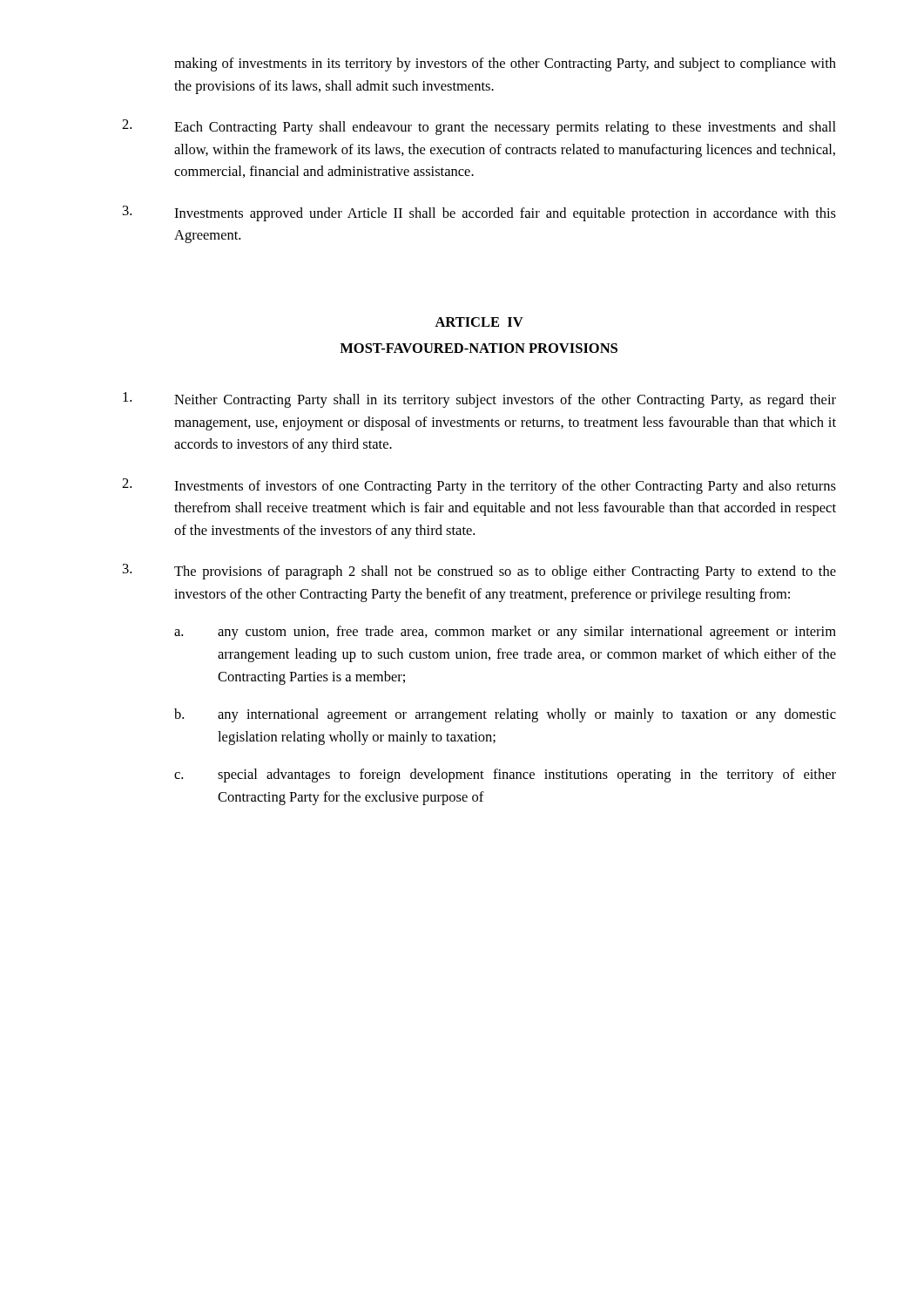
Task: Find the list item containing "Neither Contracting Party shall in its territory"
Action: 479,422
